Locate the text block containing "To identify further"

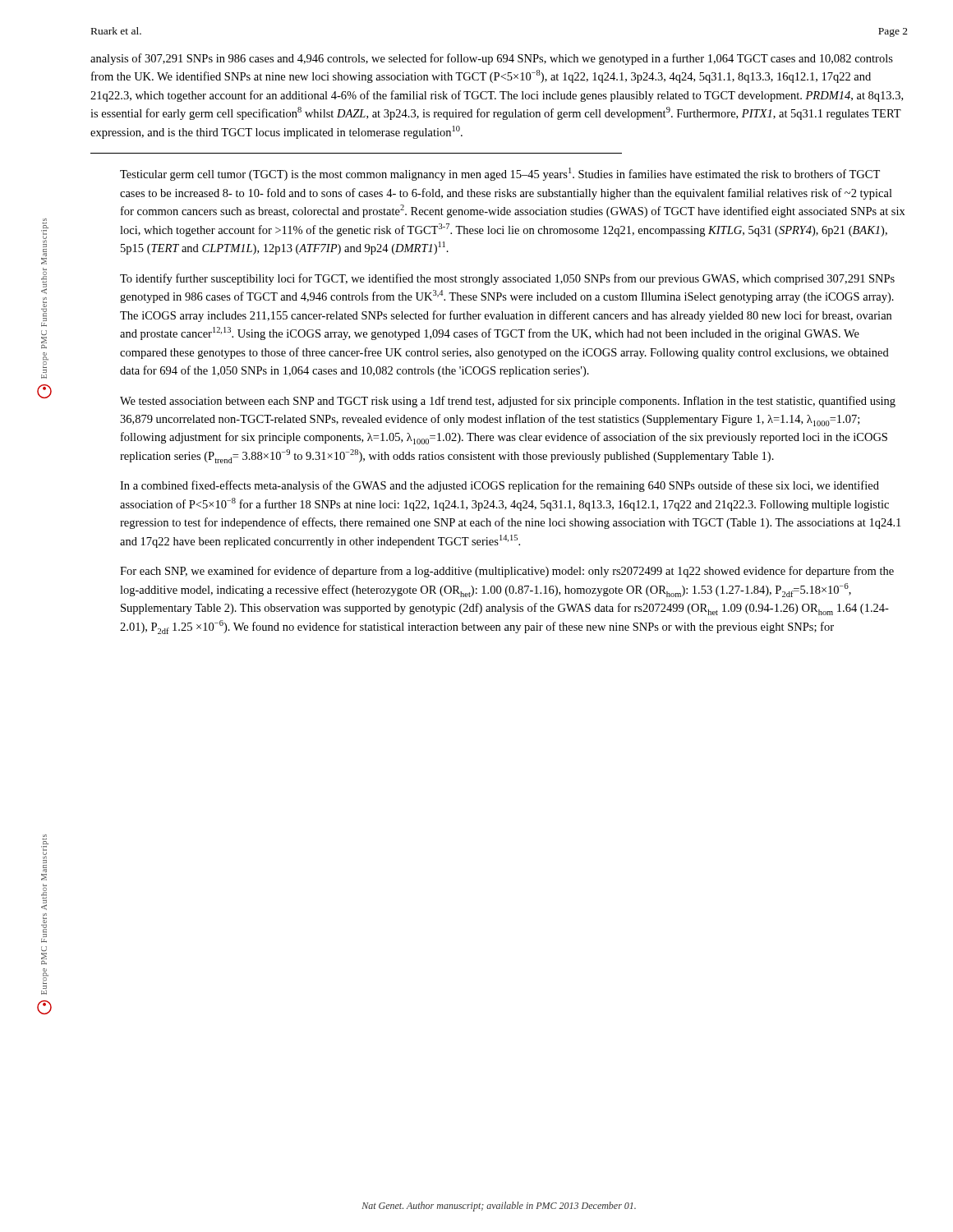pyautogui.click(x=514, y=325)
